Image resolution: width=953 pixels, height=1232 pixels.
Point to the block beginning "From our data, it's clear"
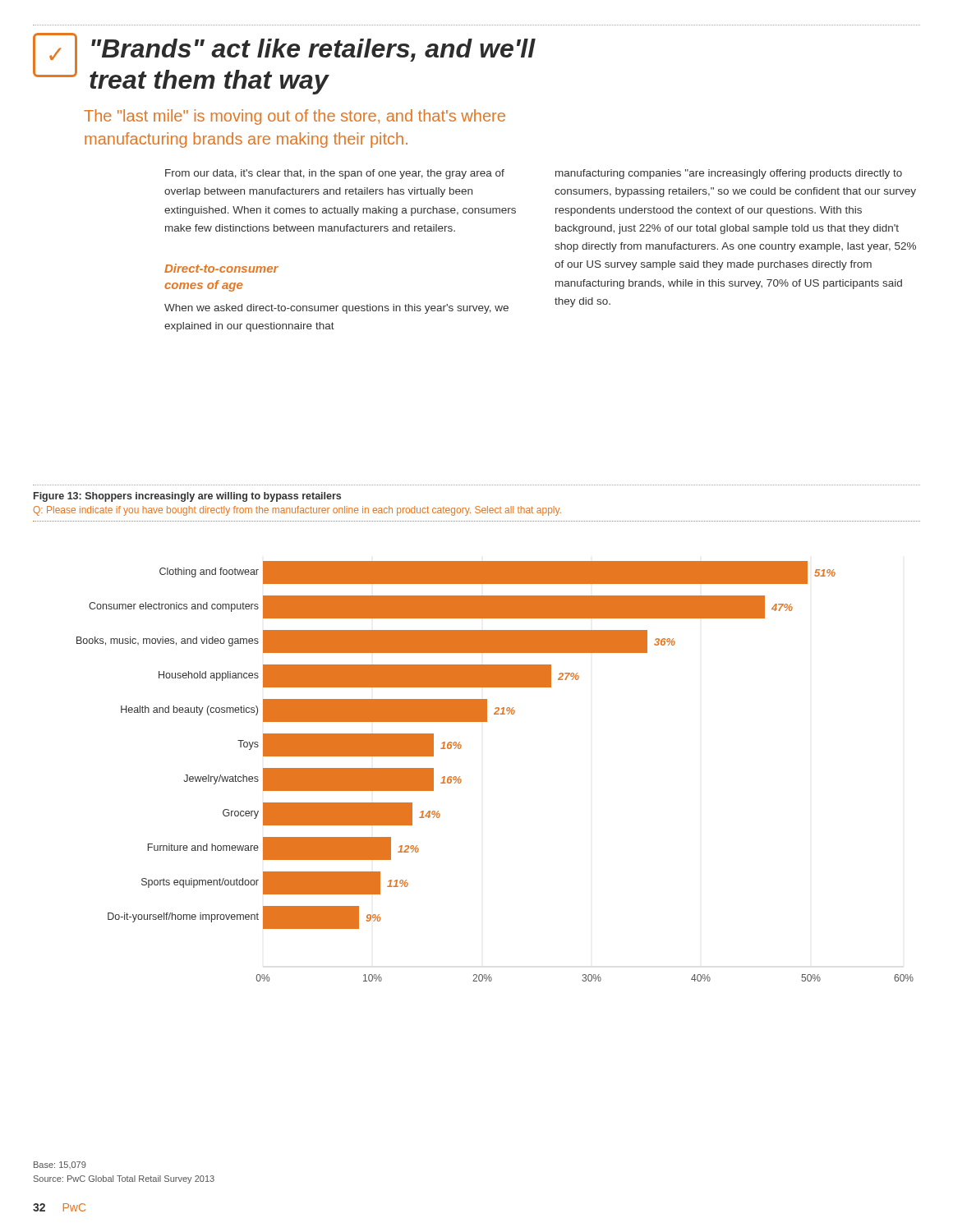pos(347,201)
